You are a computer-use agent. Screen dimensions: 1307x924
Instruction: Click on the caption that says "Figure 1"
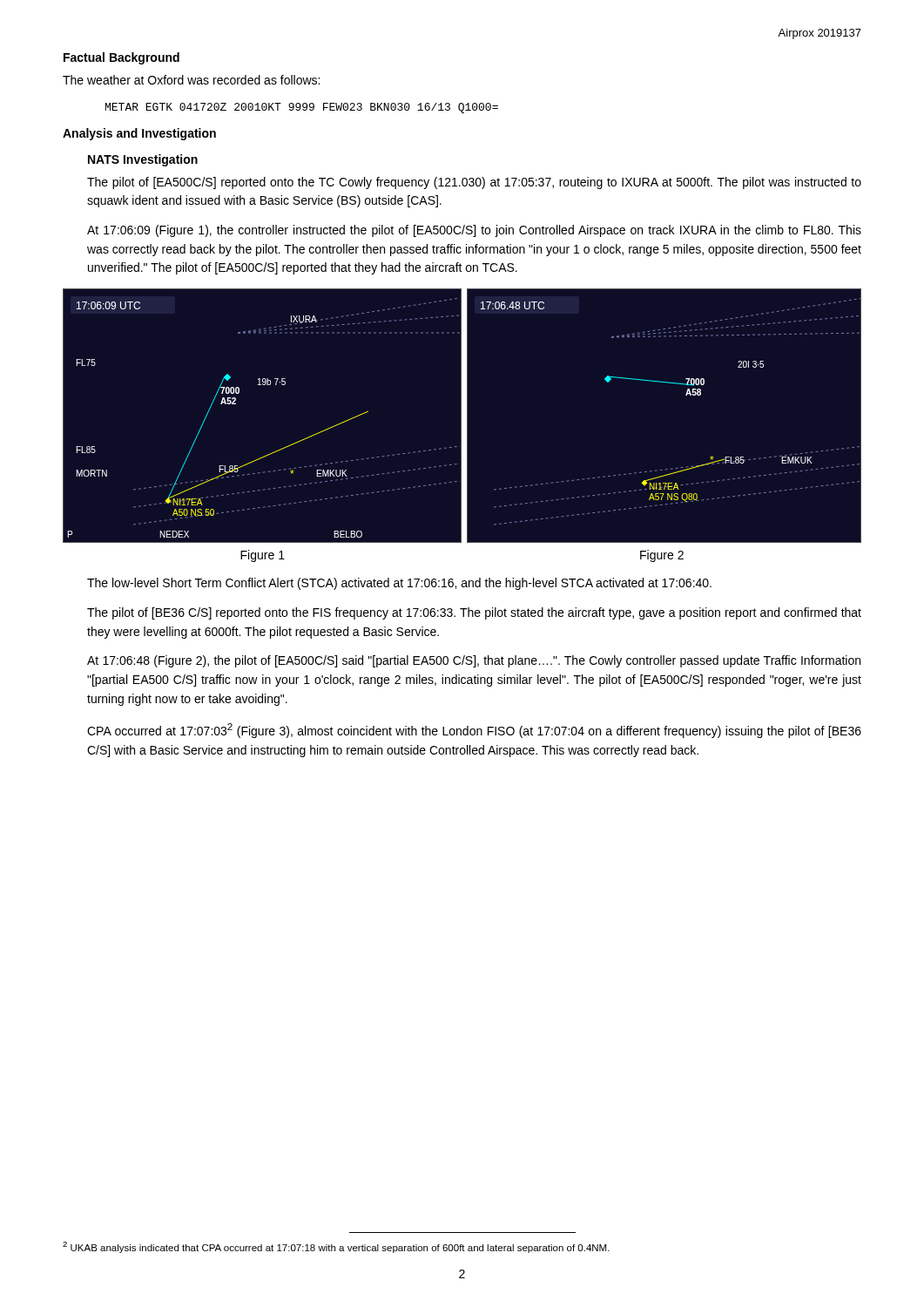(262, 555)
